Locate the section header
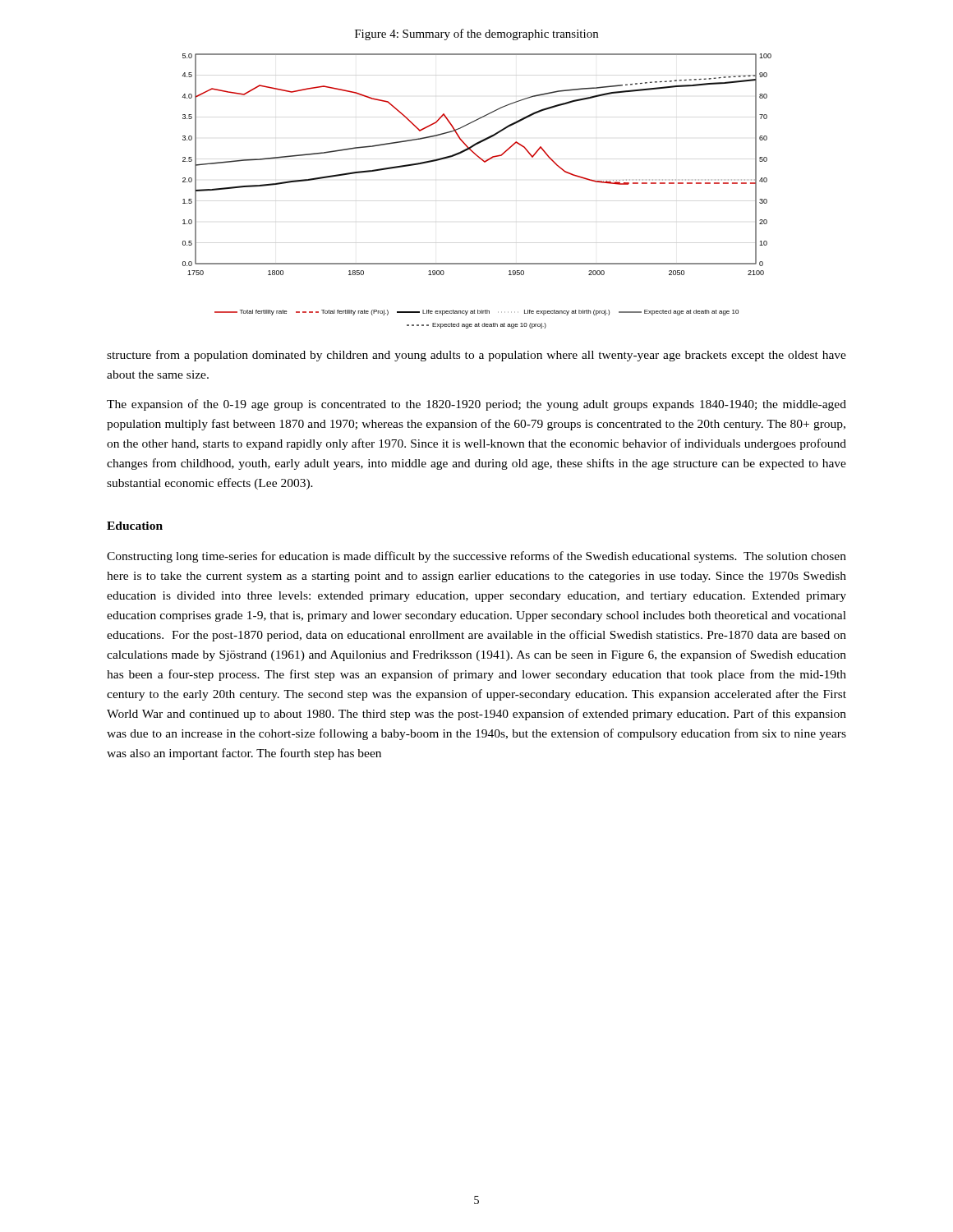The width and height of the screenshot is (953, 1232). pyautogui.click(x=135, y=525)
